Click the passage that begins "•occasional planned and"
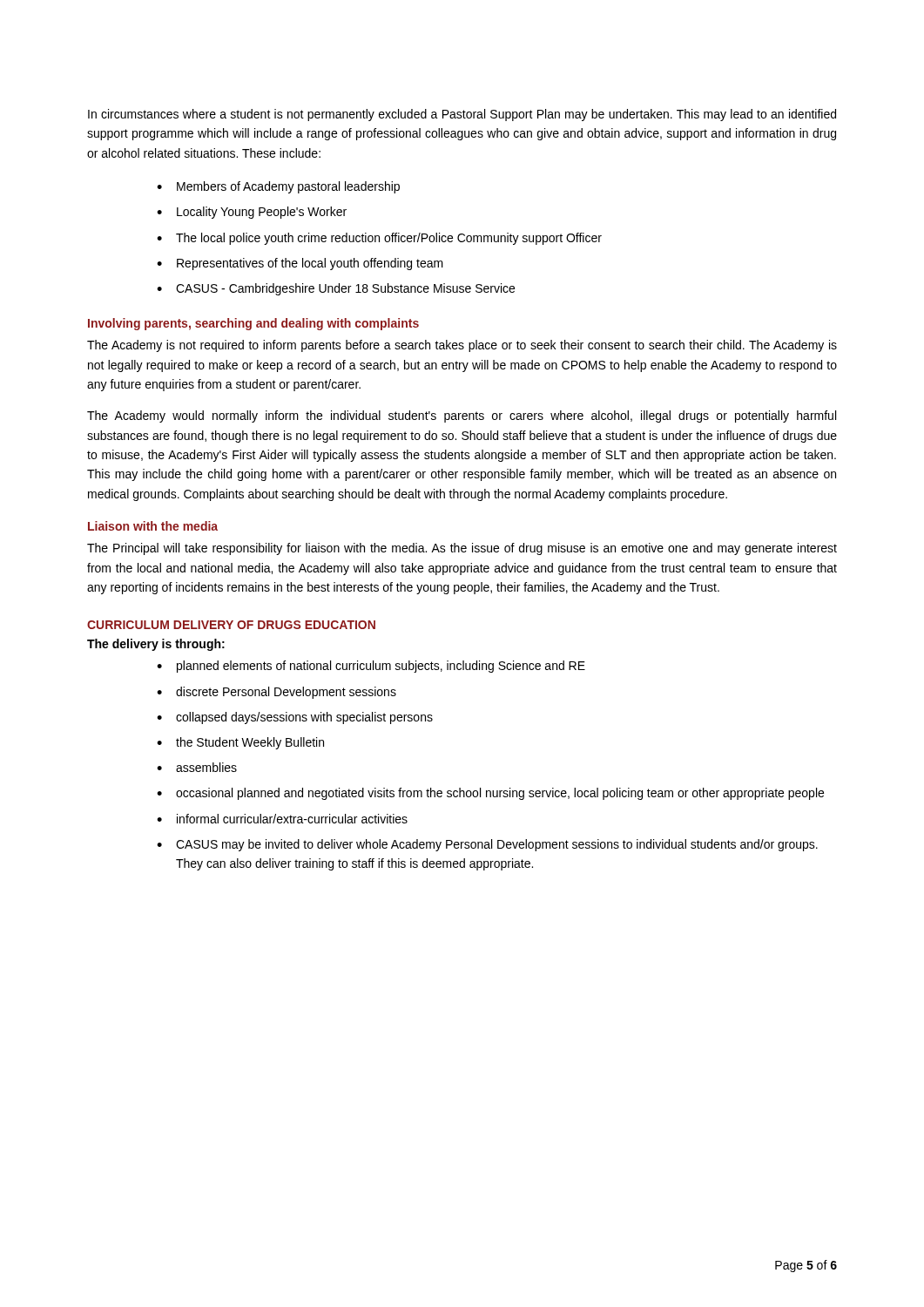 [491, 795]
